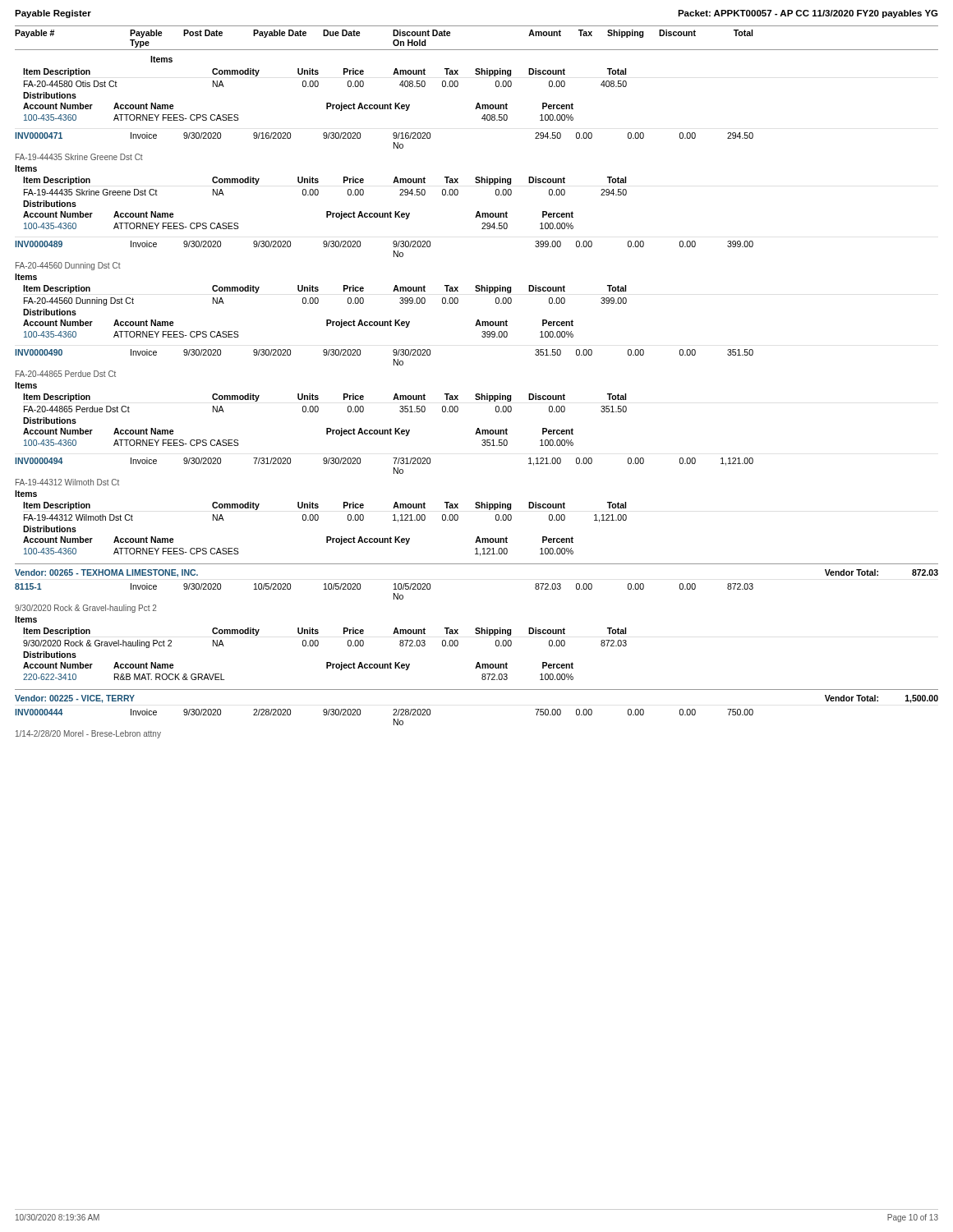Find the table that mentions "Payable # Payable"
Image resolution: width=953 pixels, height=1232 pixels.
coord(476,382)
